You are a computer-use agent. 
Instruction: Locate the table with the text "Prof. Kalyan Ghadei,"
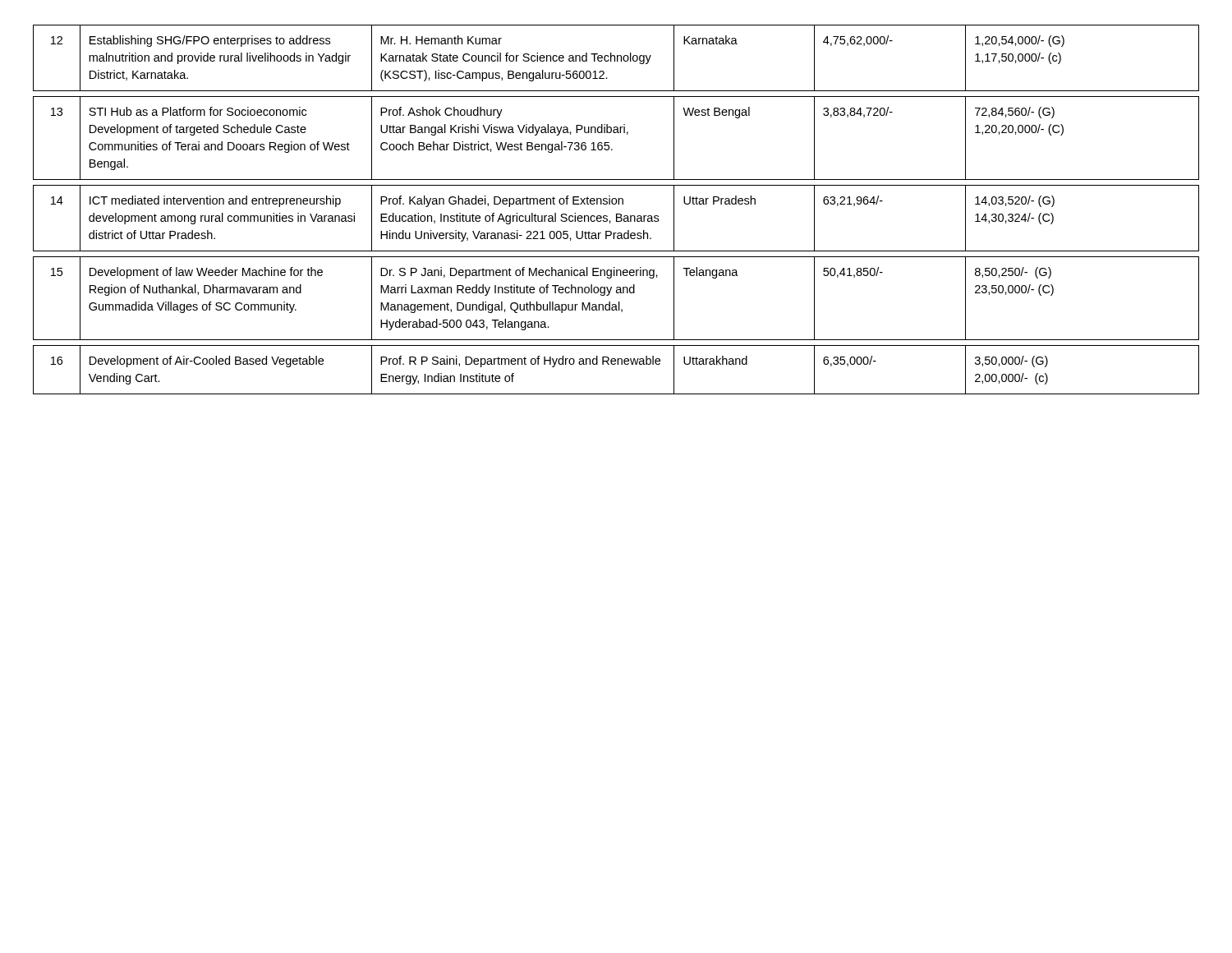coord(616,210)
